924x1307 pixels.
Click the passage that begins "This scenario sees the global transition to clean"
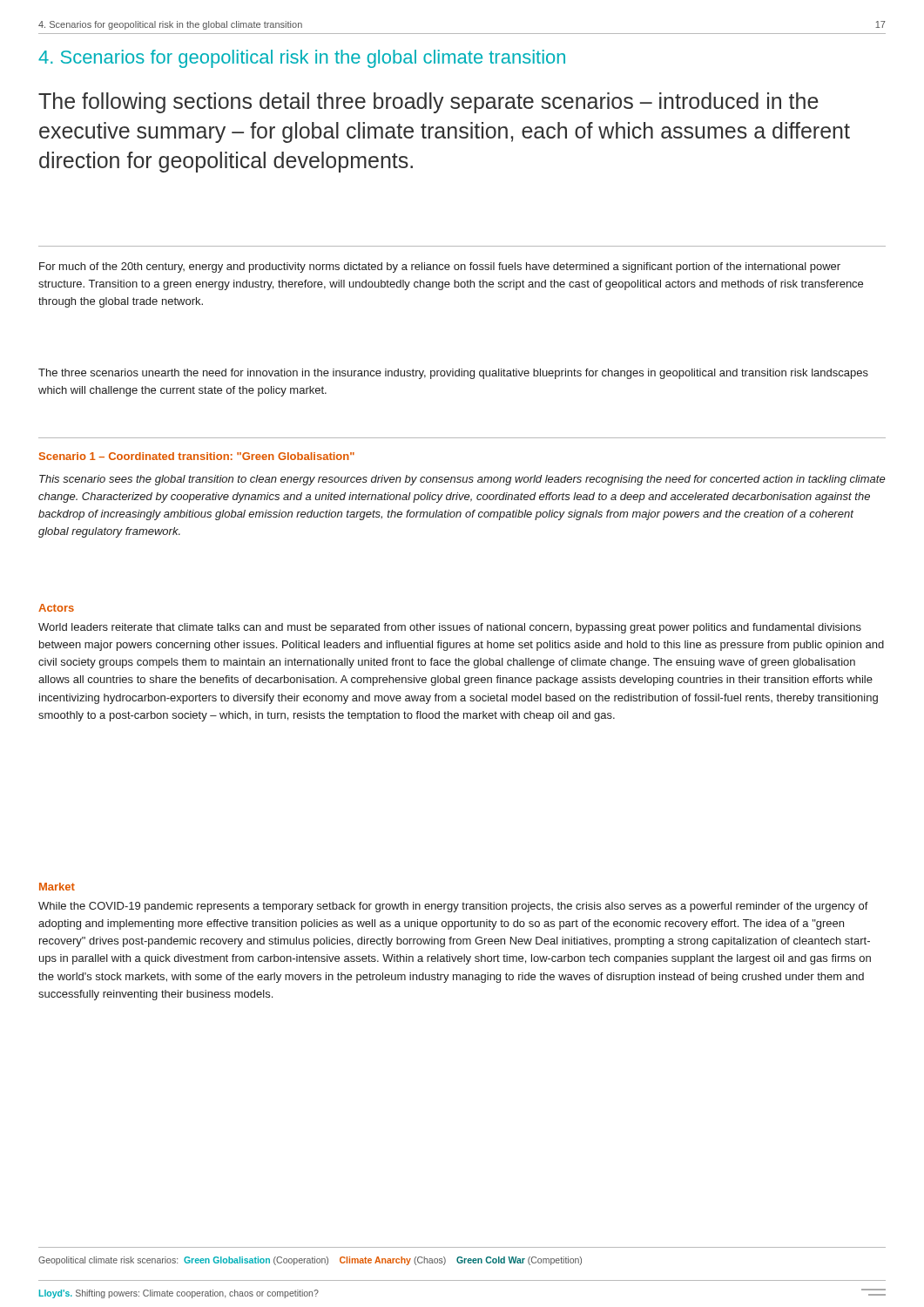[x=462, y=505]
